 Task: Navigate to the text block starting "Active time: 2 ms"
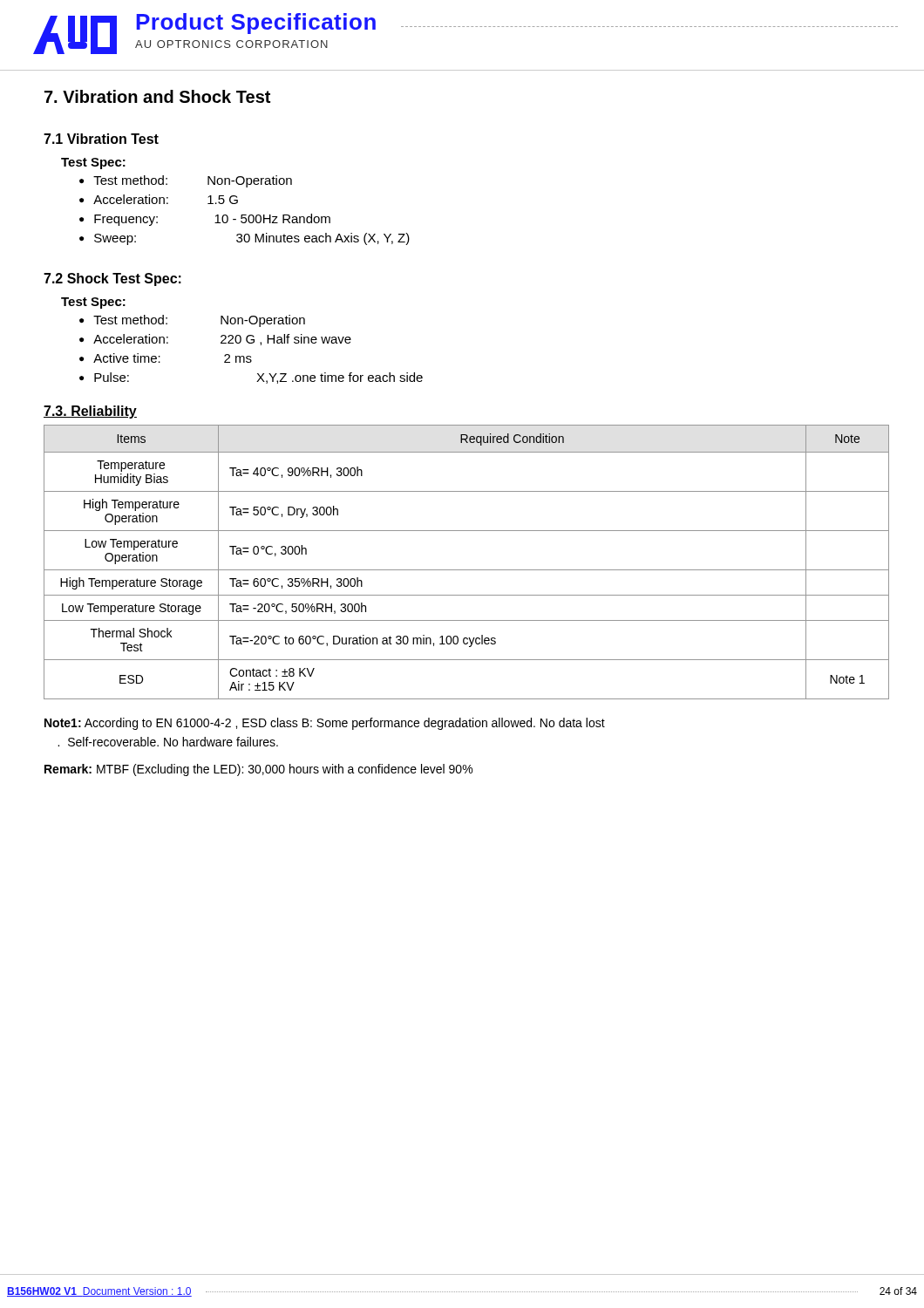[121, 358]
